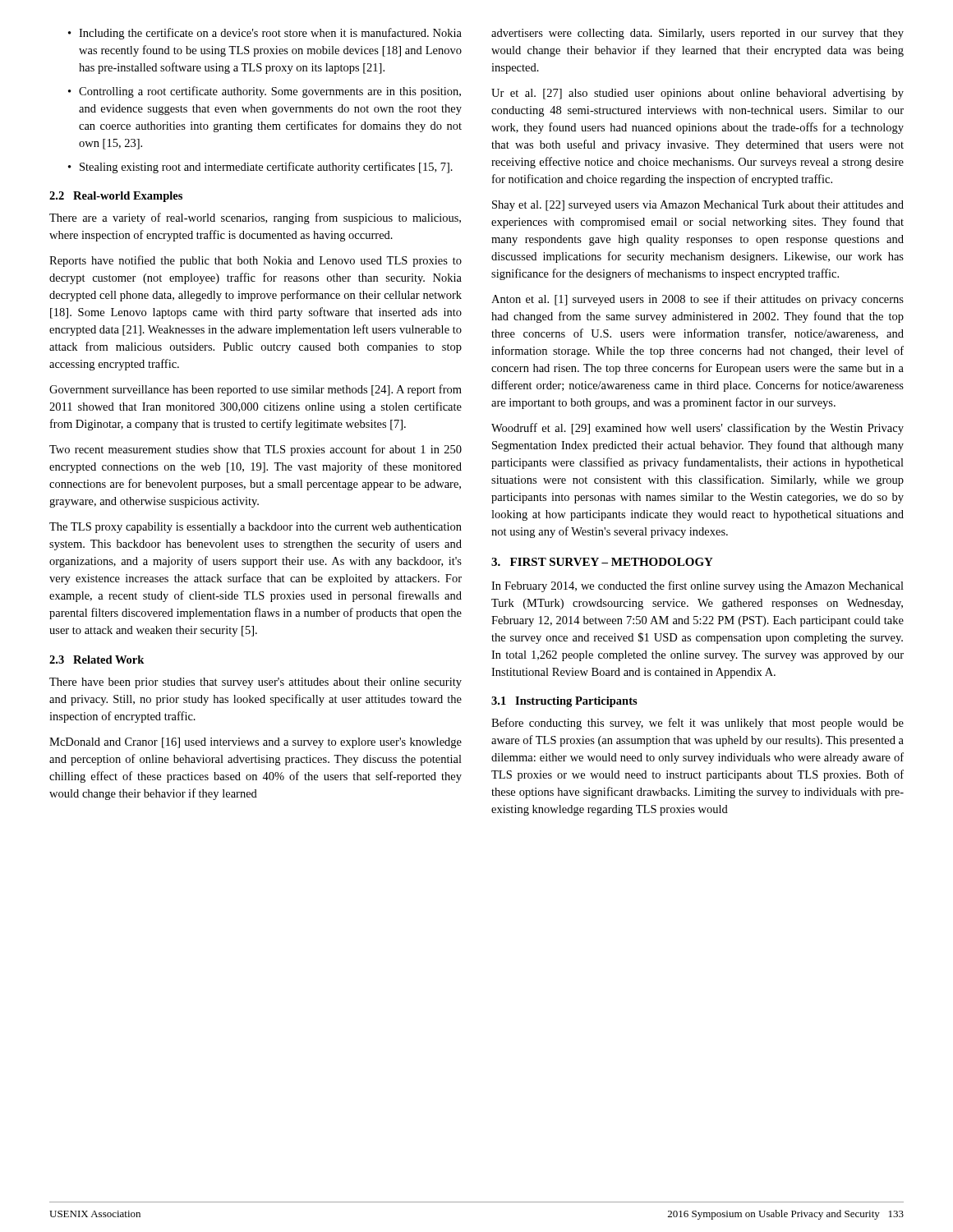Viewport: 953px width, 1232px height.
Task: Point to the block beginning "In February 2014, we"
Action: (698, 629)
